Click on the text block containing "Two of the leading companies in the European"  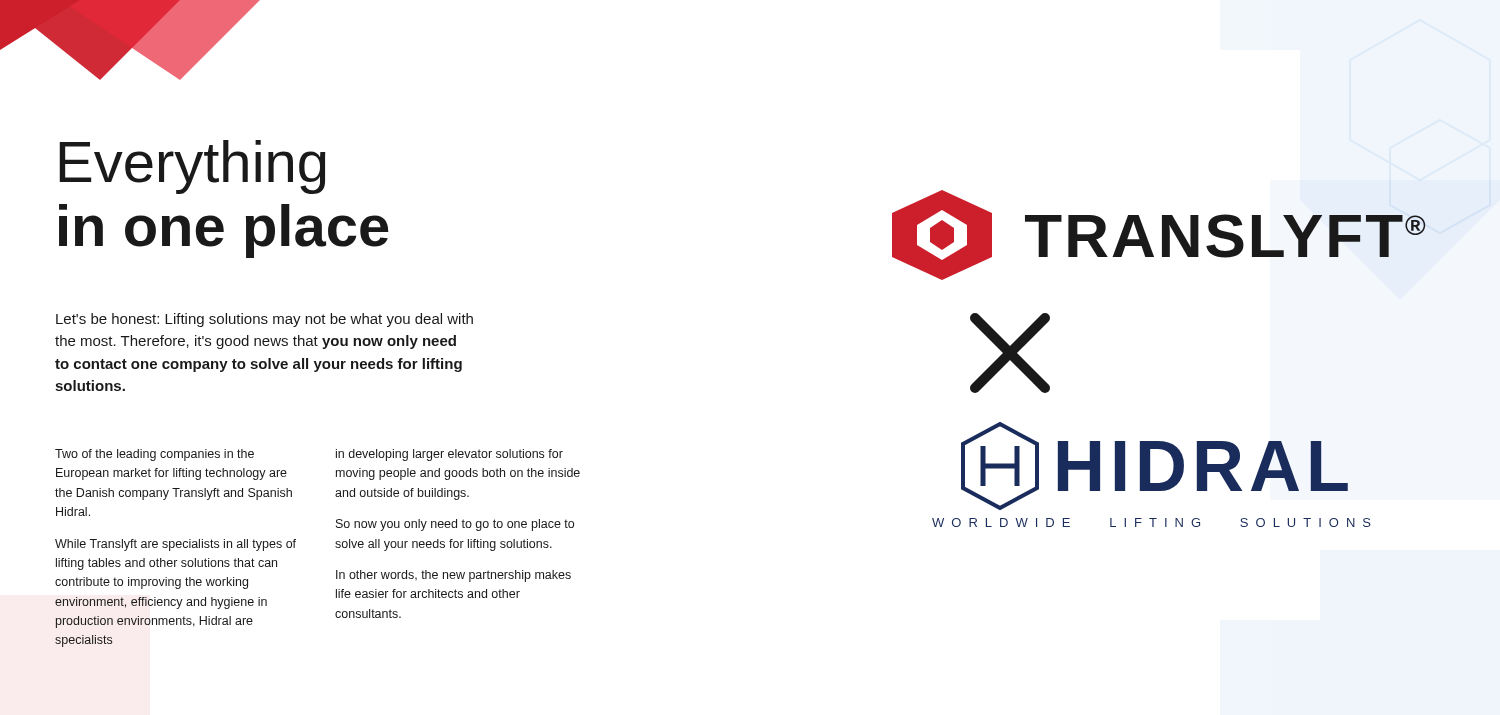click(180, 548)
